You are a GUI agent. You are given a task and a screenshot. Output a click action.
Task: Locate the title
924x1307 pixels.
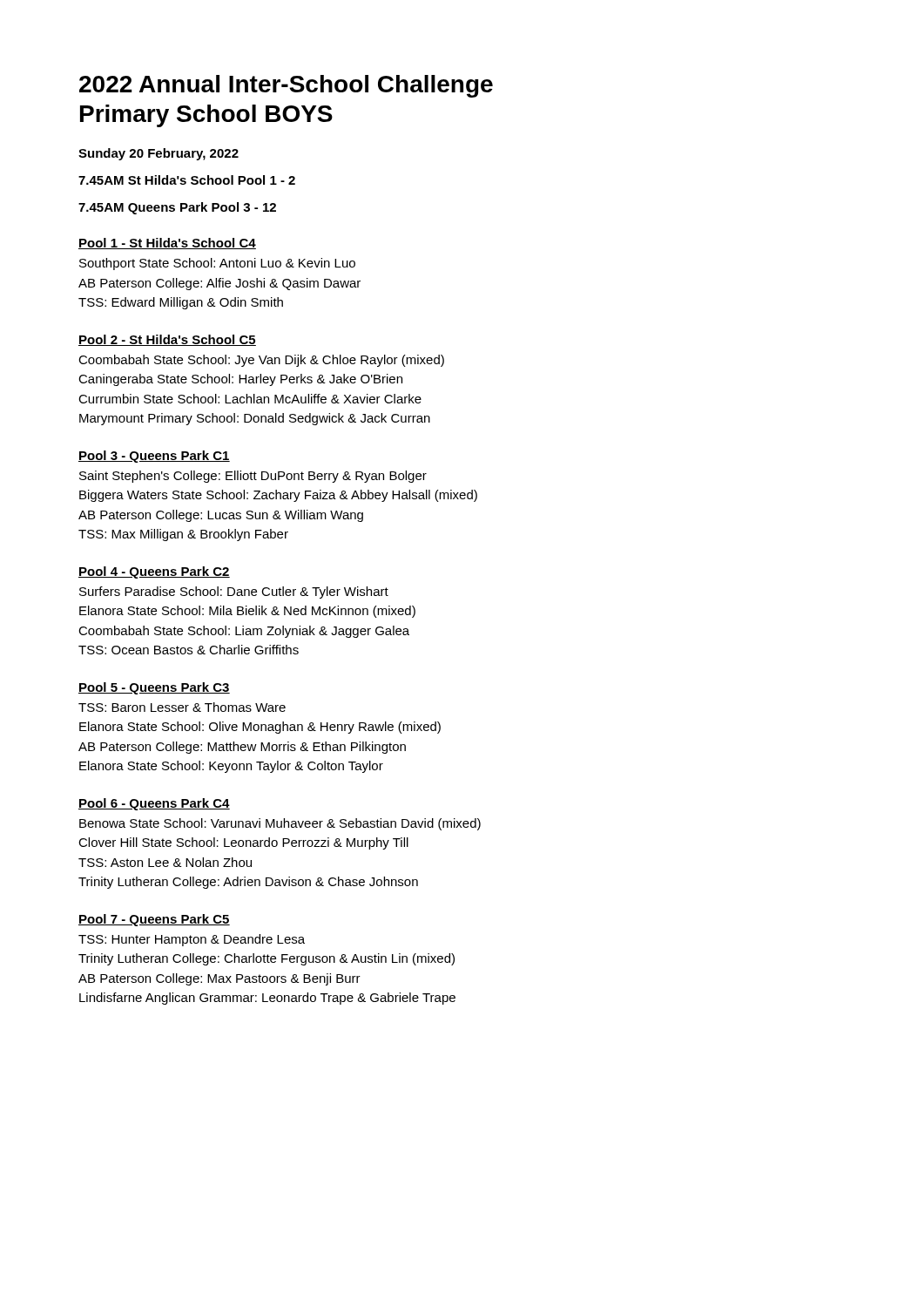pos(462,99)
